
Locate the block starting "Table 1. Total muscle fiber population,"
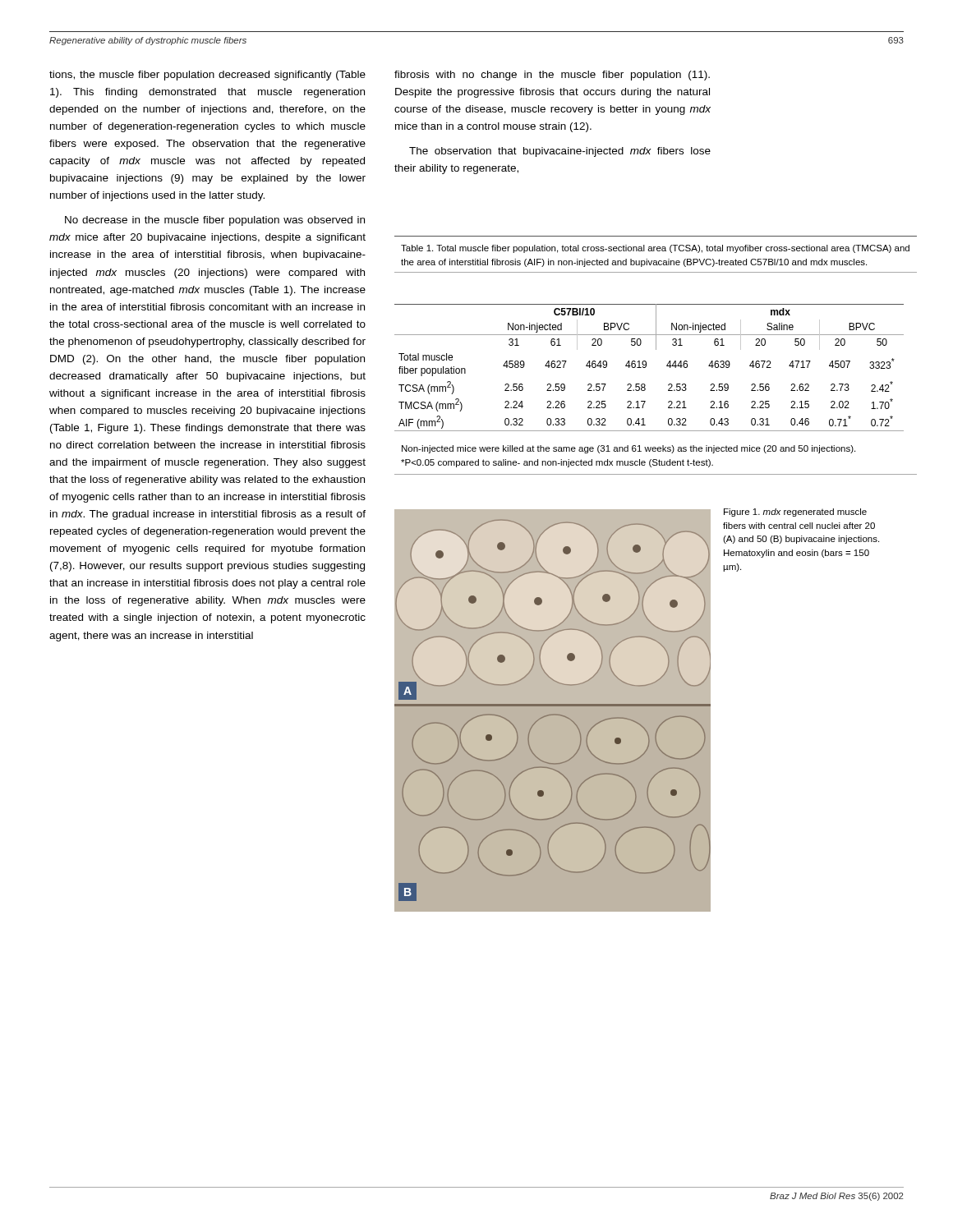656,255
